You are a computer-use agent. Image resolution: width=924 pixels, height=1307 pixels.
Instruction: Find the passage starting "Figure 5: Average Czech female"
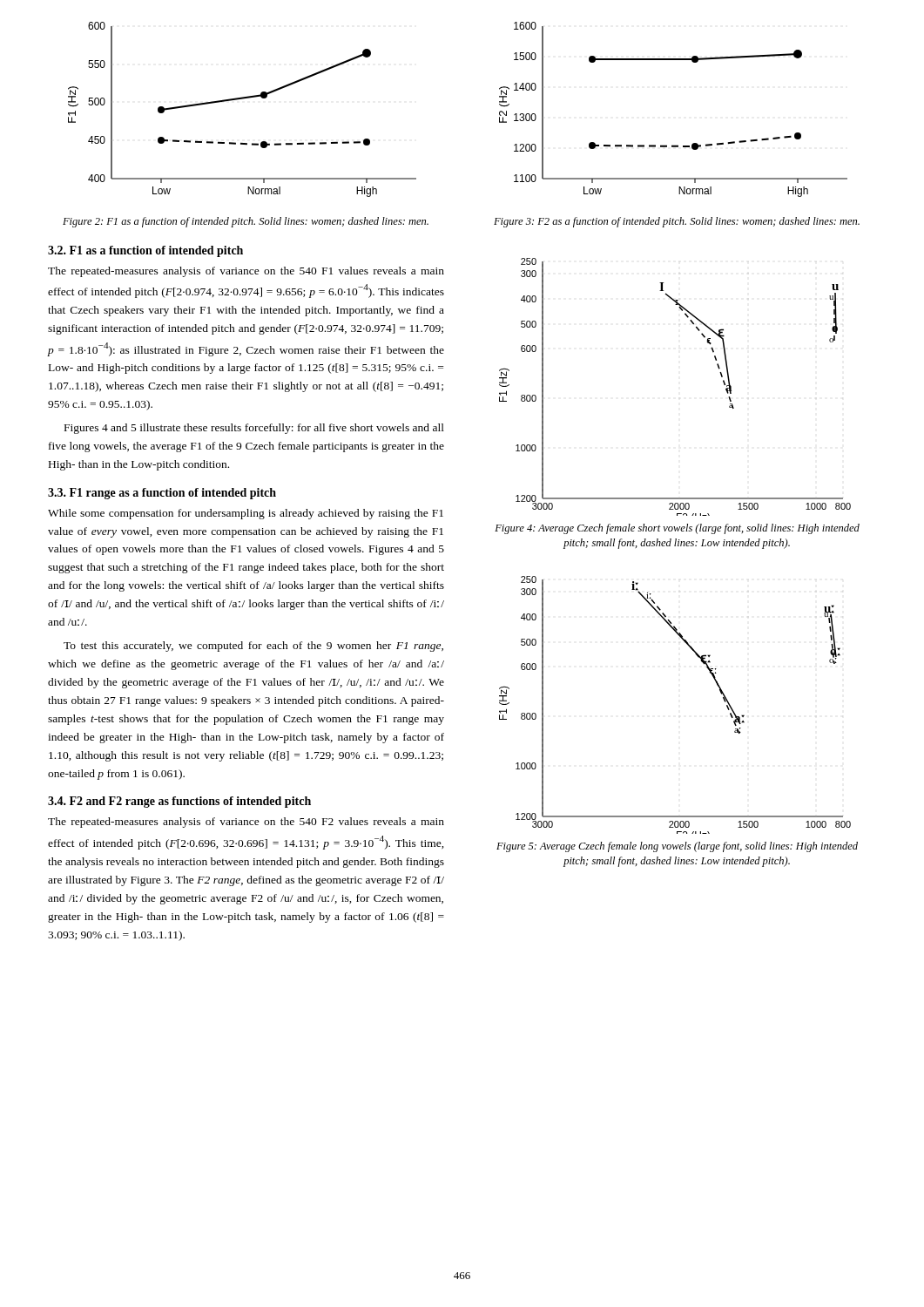click(x=677, y=853)
